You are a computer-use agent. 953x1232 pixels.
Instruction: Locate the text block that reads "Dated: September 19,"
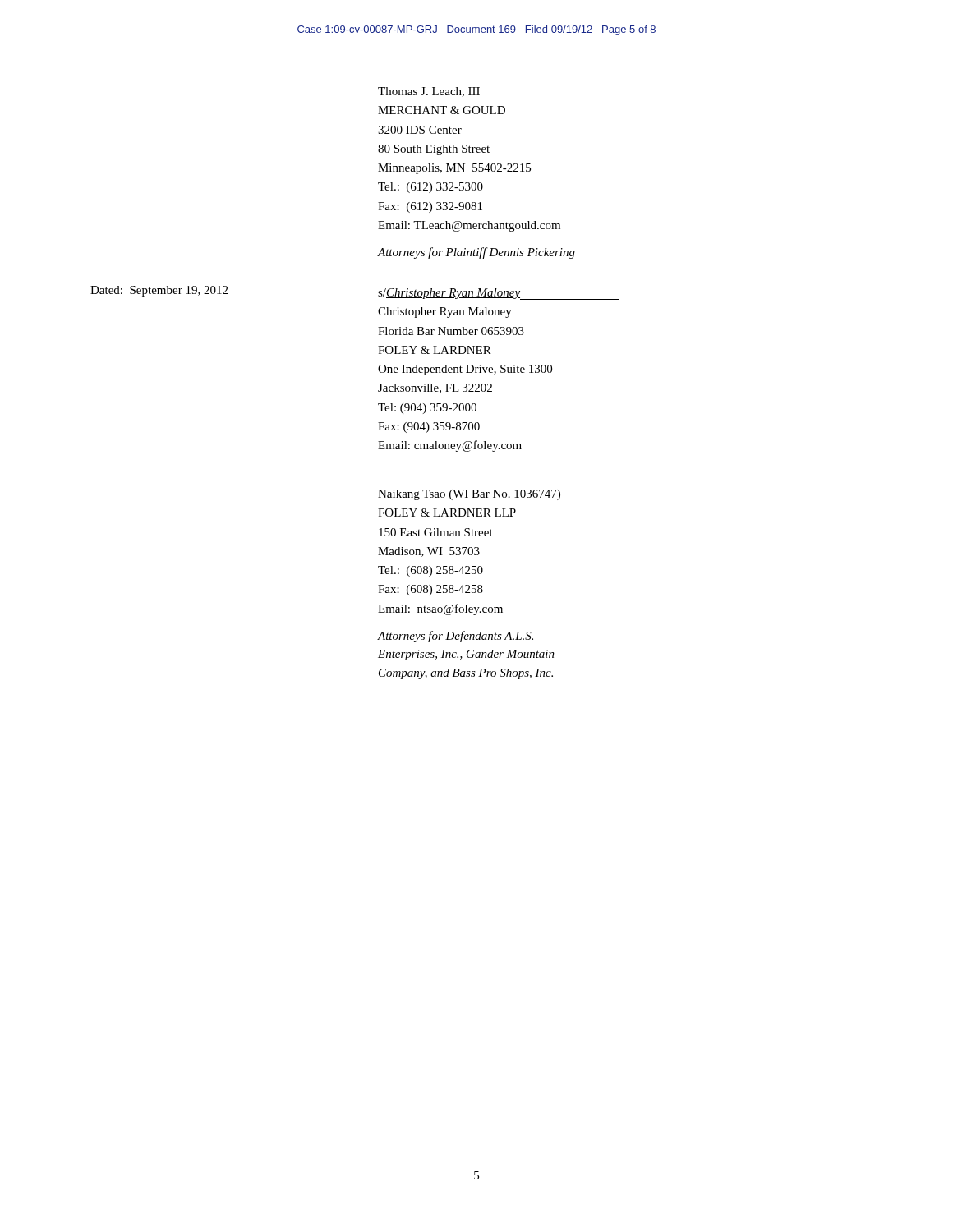pos(159,290)
